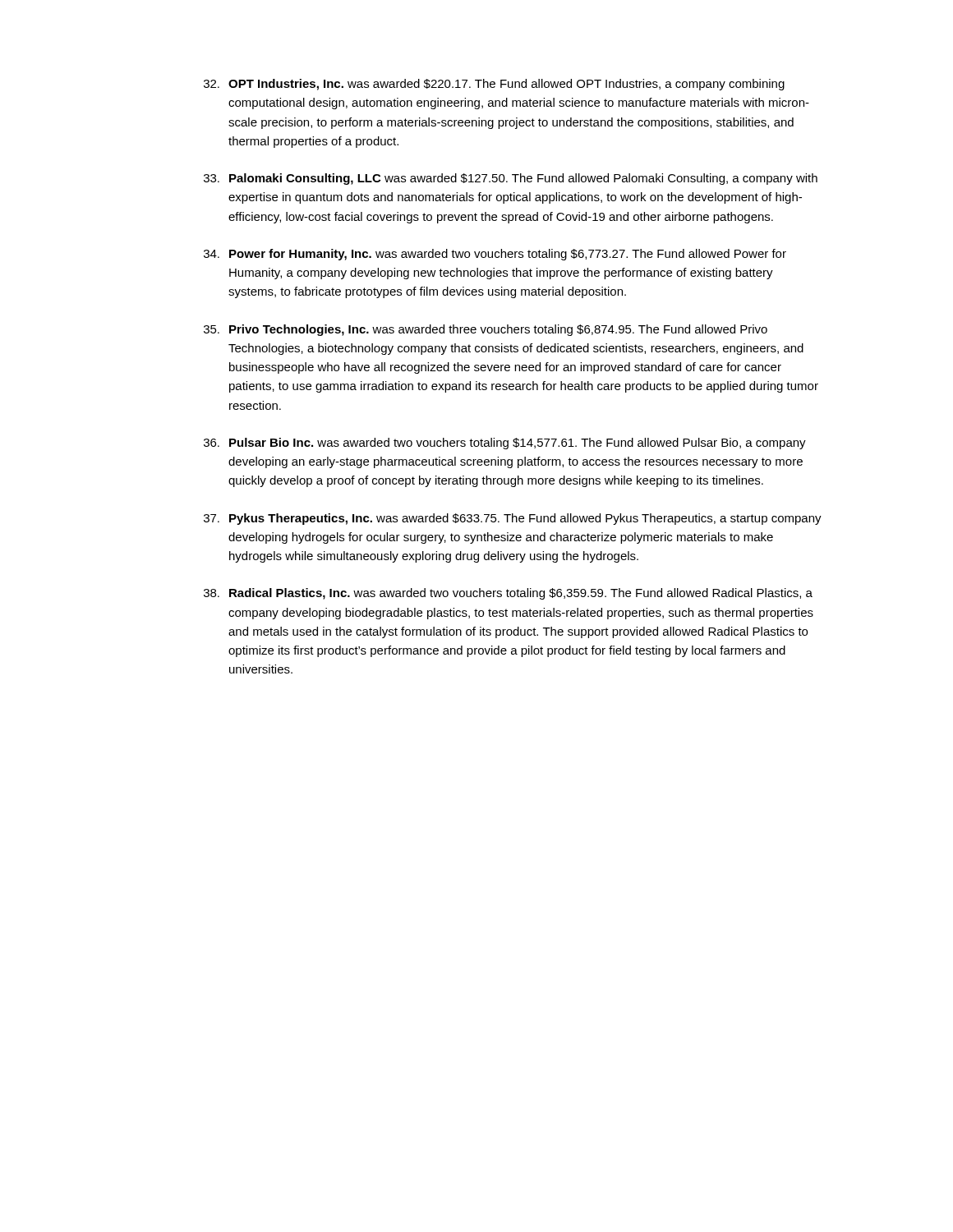The height and width of the screenshot is (1232, 953).
Task: Where is the passage that starts "33. Palomaki Consulting, LLC was awarded"?
Action: pos(501,197)
